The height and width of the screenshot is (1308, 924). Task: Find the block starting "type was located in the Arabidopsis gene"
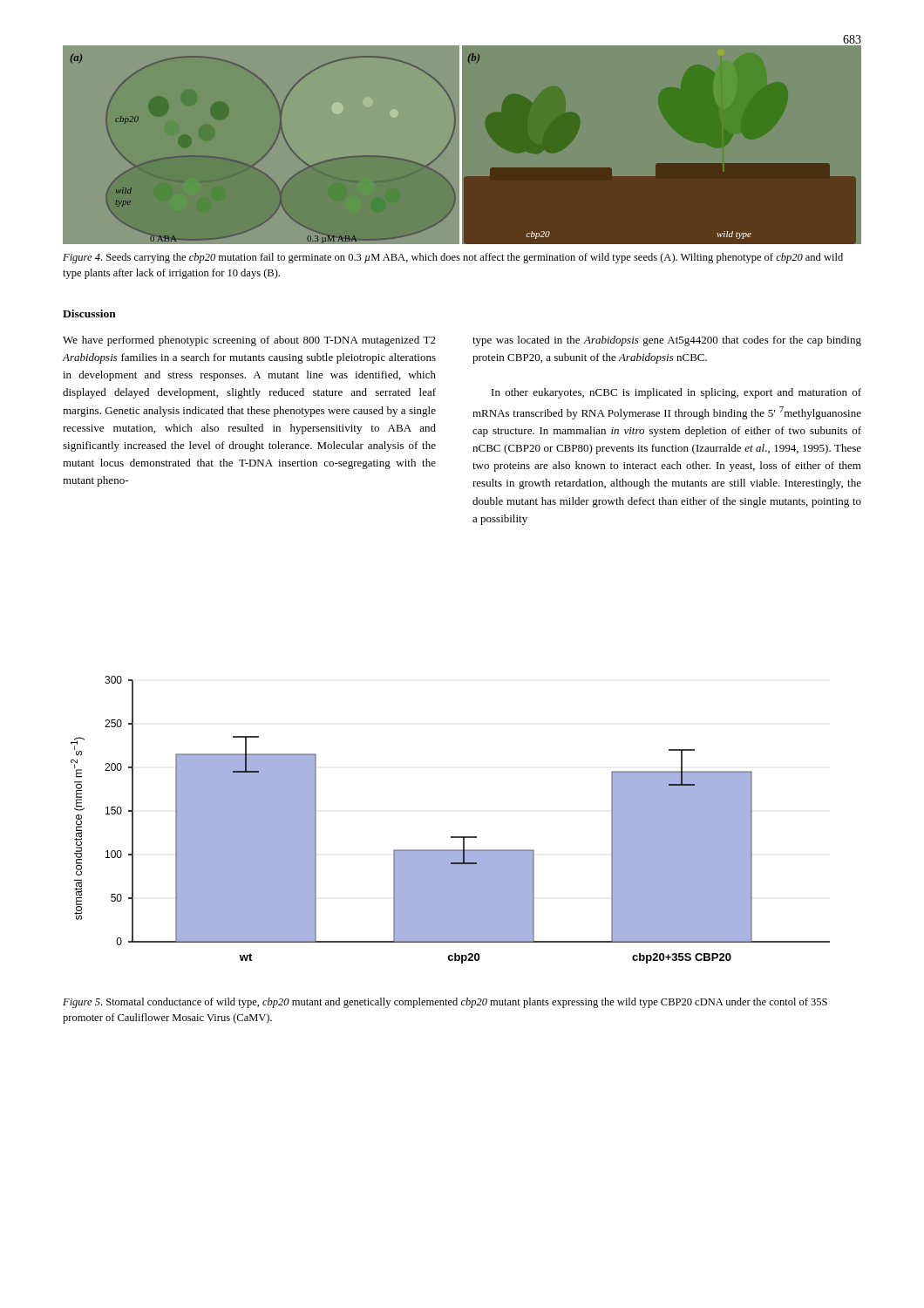pyautogui.click(x=667, y=429)
